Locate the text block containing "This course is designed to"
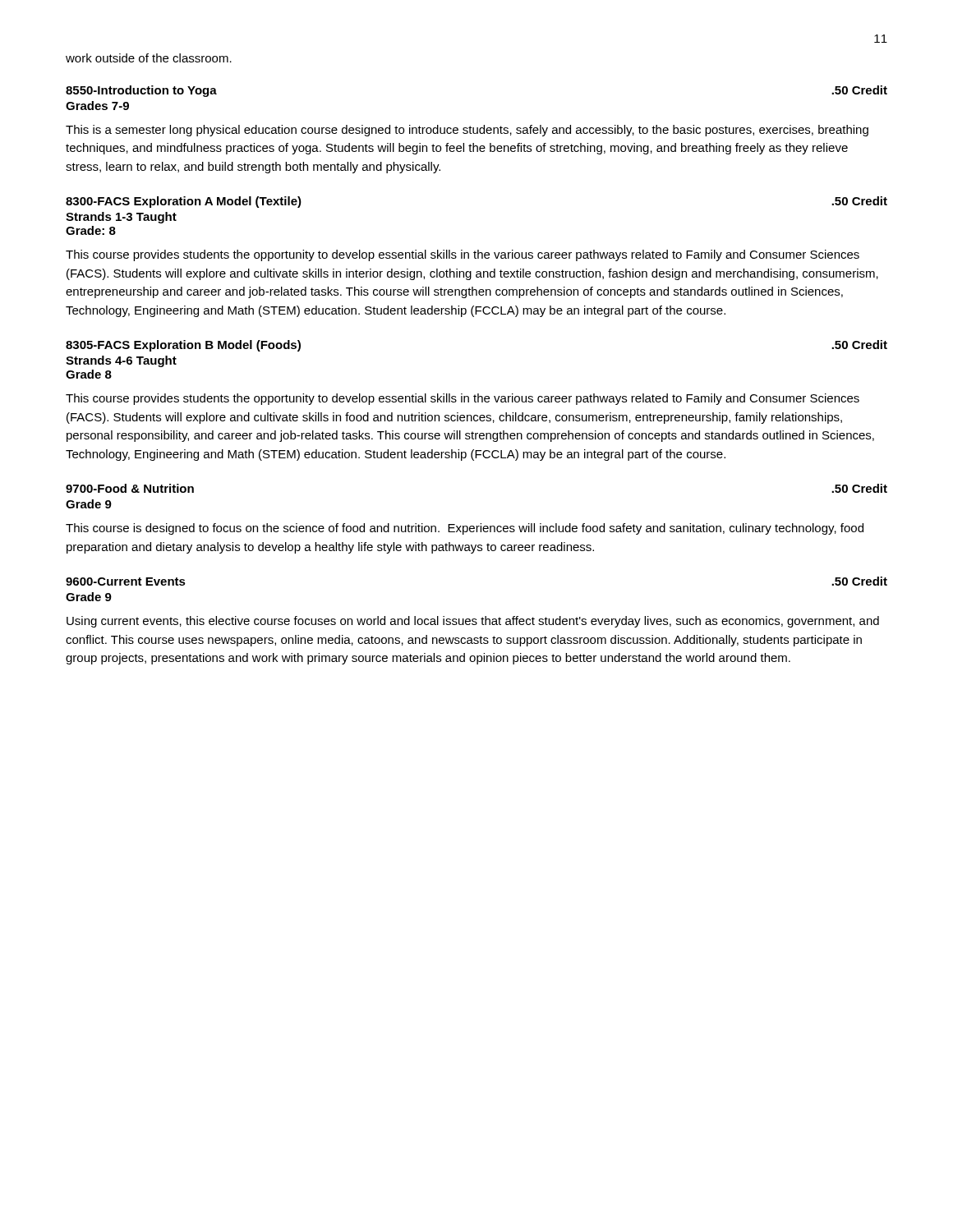953x1232 pixels. (x=465, y=537)
